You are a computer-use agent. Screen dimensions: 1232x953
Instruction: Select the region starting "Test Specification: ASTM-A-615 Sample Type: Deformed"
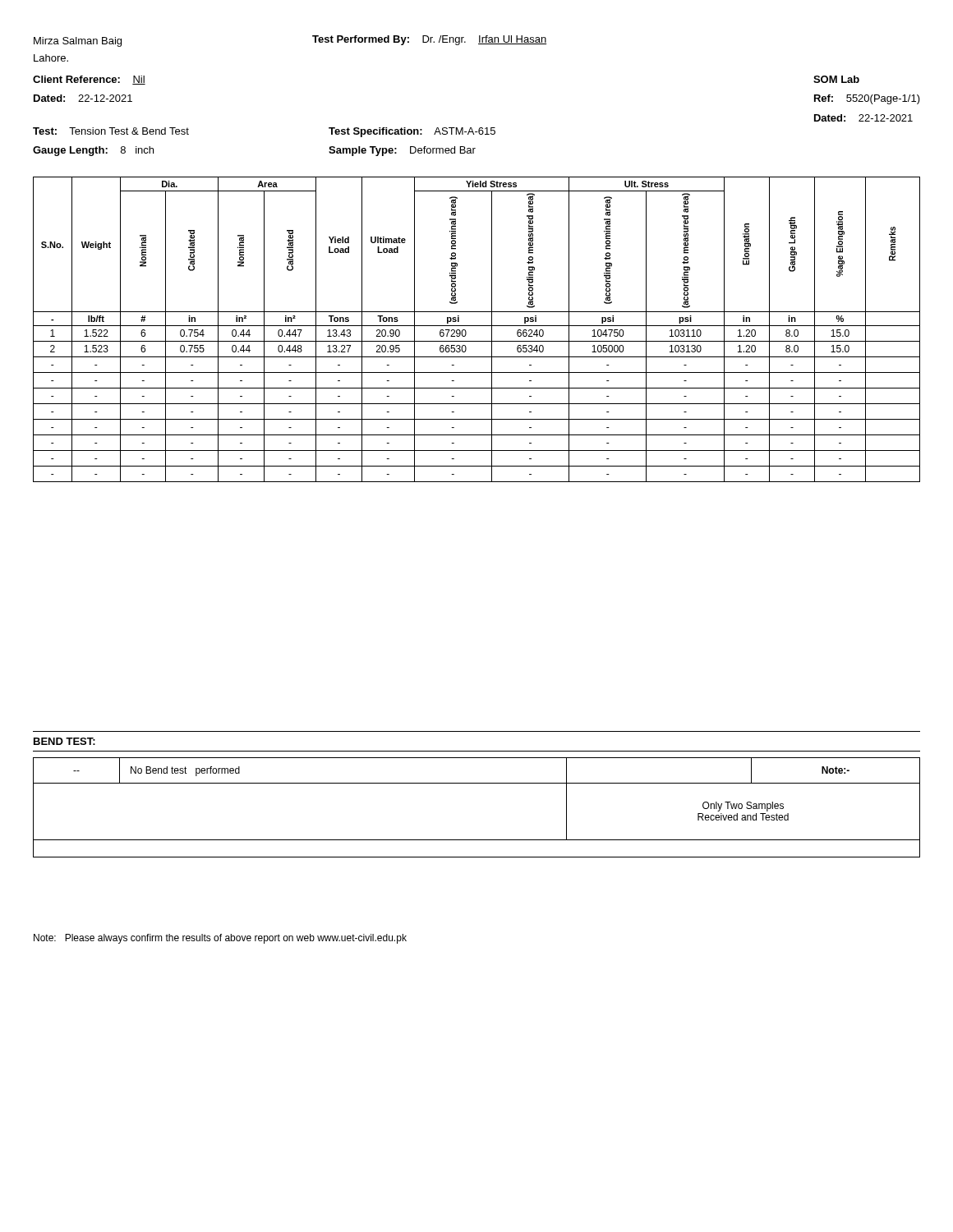click(x=412, y=141)
